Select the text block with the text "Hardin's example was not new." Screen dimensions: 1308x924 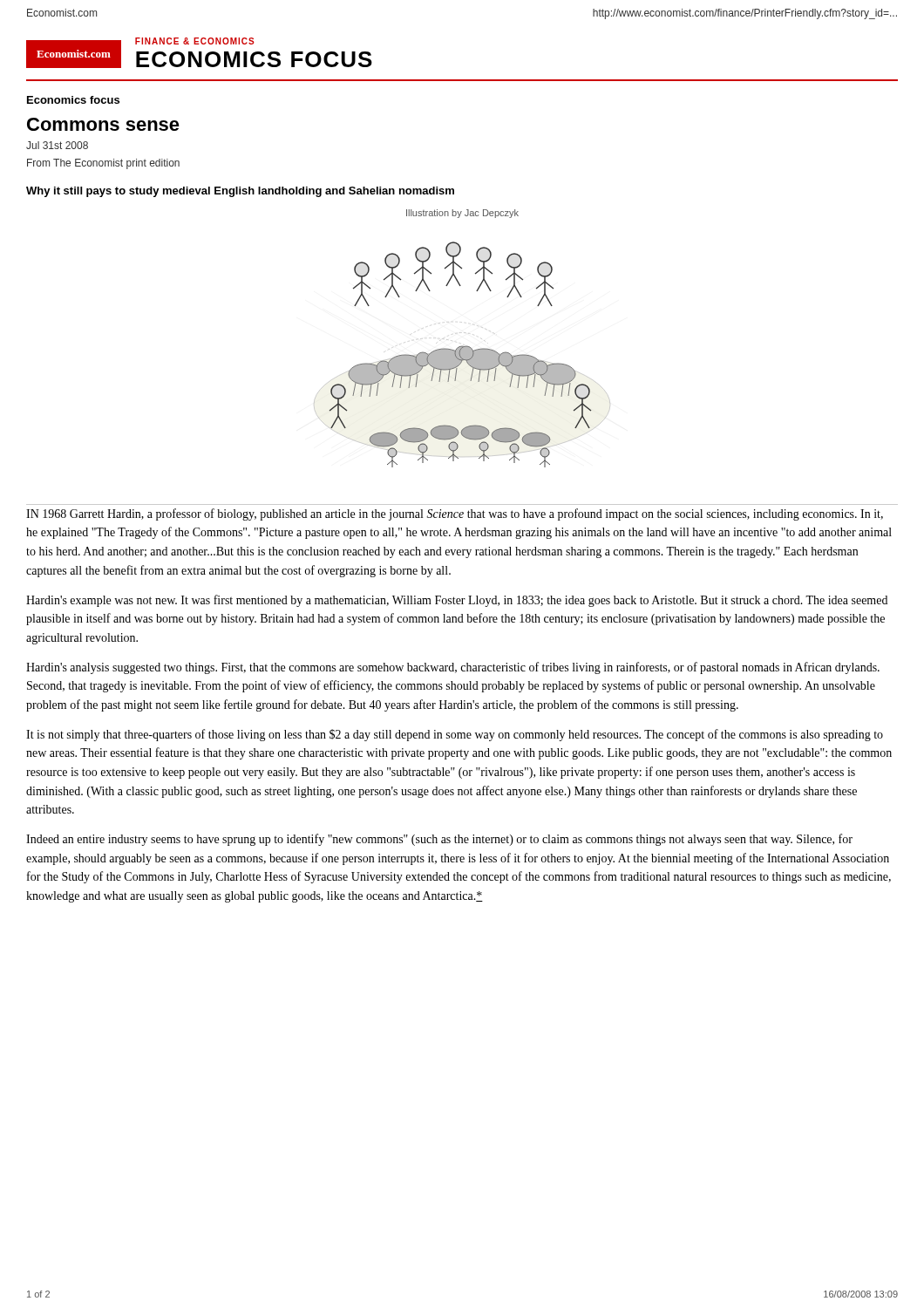[x=457, y=619]
